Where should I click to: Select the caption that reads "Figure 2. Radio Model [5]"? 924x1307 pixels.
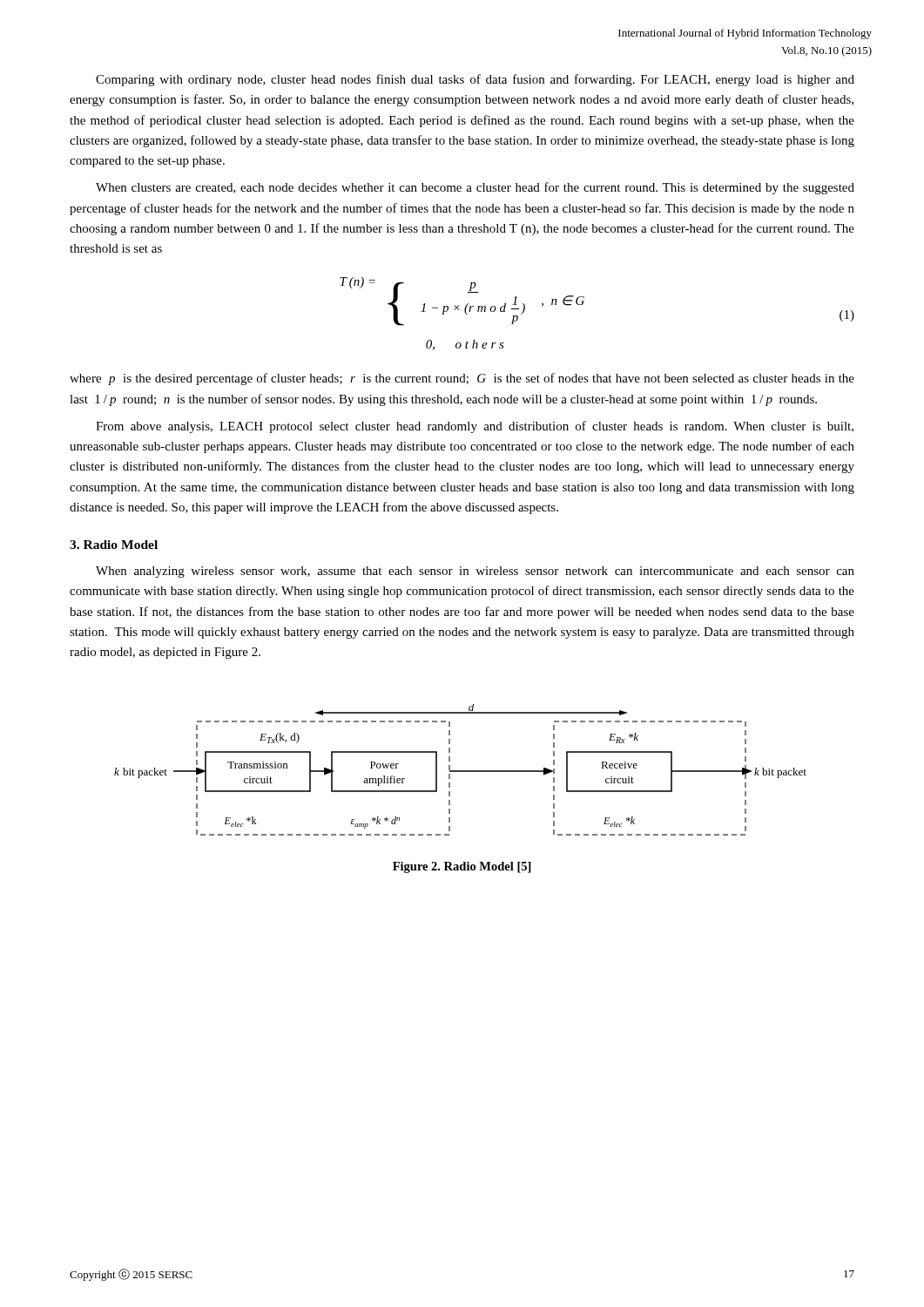(x=462, y=866)
